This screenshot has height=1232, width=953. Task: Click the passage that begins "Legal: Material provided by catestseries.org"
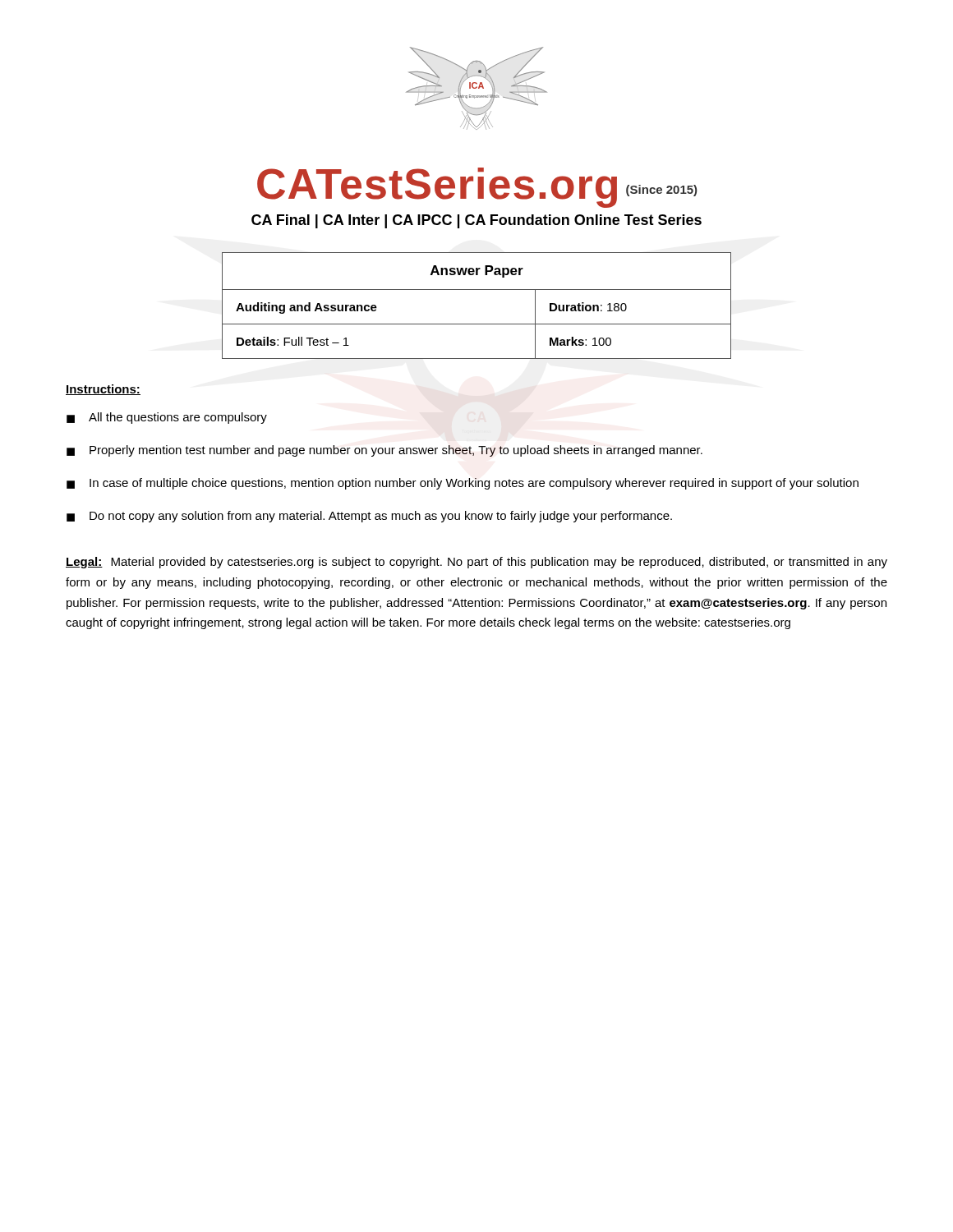click(476, 592)
